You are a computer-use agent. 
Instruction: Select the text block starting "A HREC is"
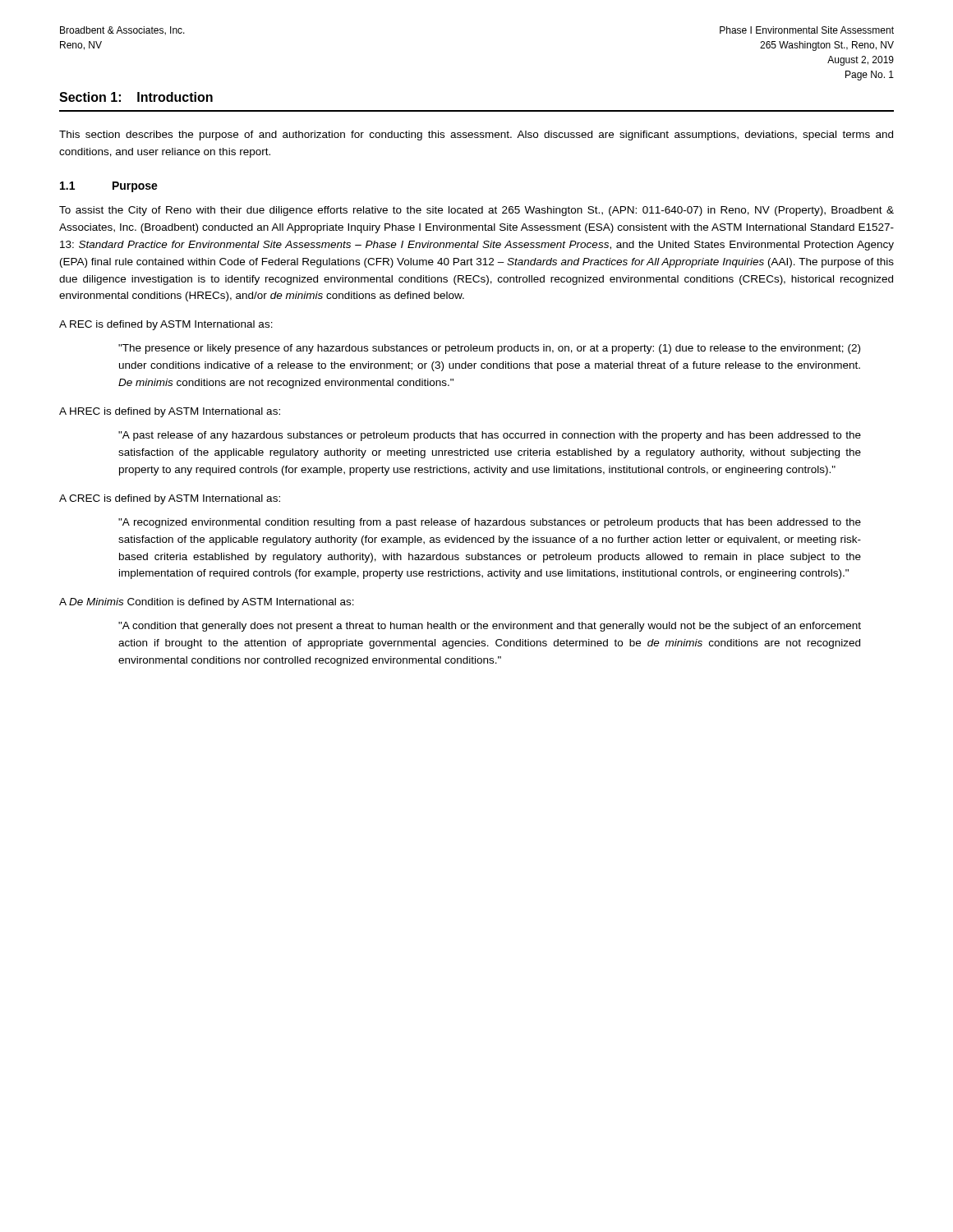click(x=170, y=411)
